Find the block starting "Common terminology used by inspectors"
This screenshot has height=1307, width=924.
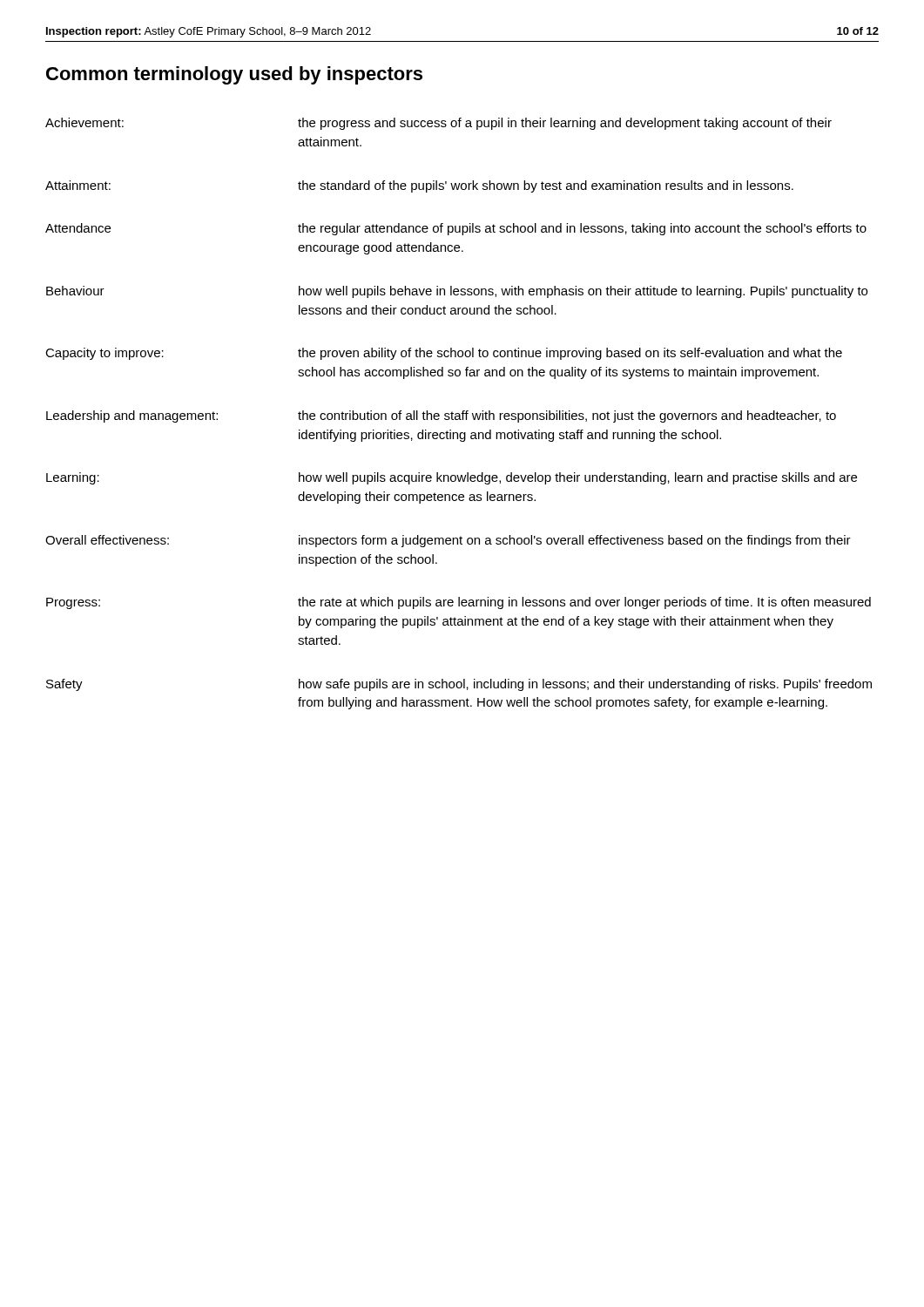pyautogui.click(x=234, y=74)
